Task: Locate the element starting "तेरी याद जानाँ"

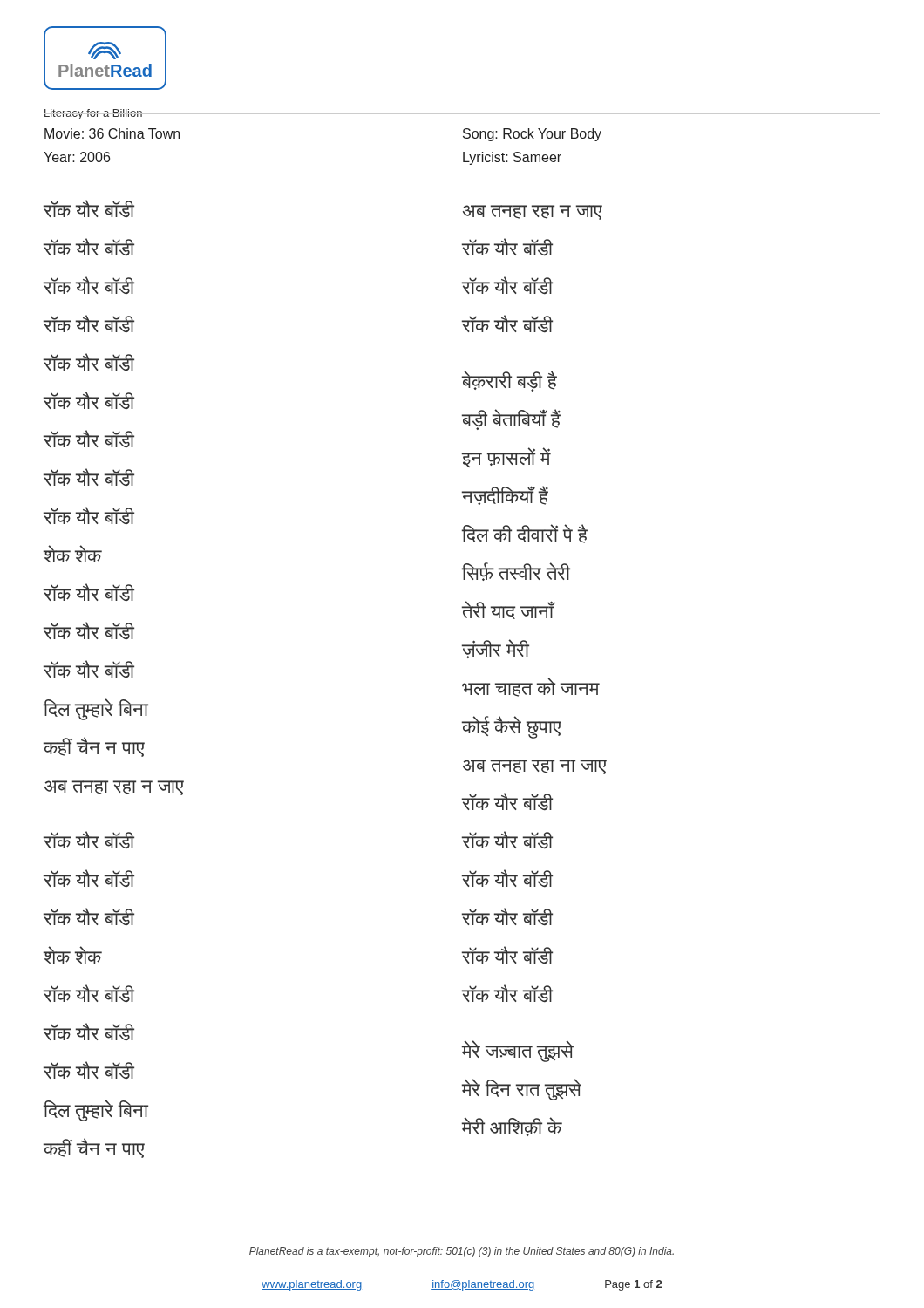Action: click(x=508, y=612)
